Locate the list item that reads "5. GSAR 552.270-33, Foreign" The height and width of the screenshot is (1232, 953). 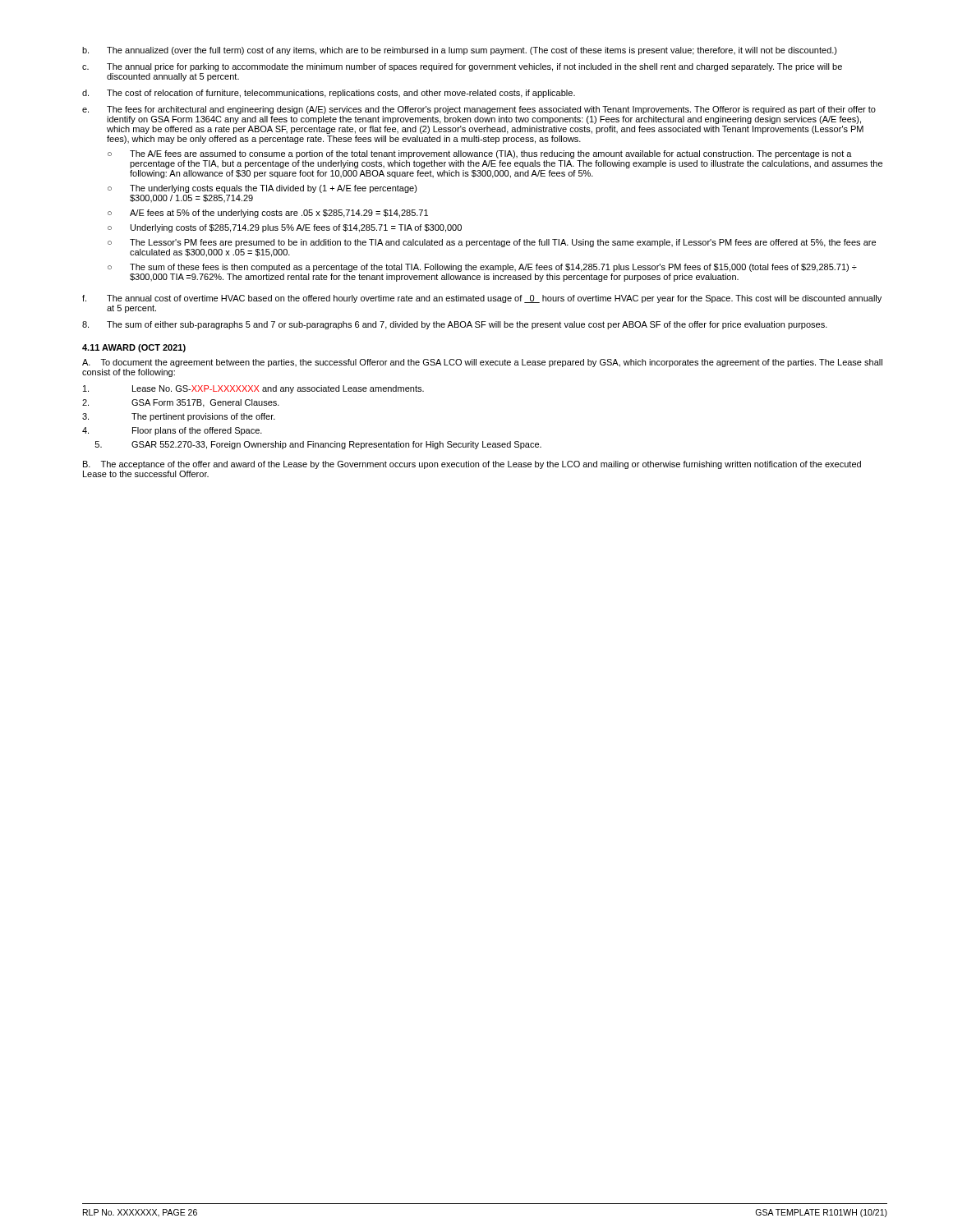(485, 444)
